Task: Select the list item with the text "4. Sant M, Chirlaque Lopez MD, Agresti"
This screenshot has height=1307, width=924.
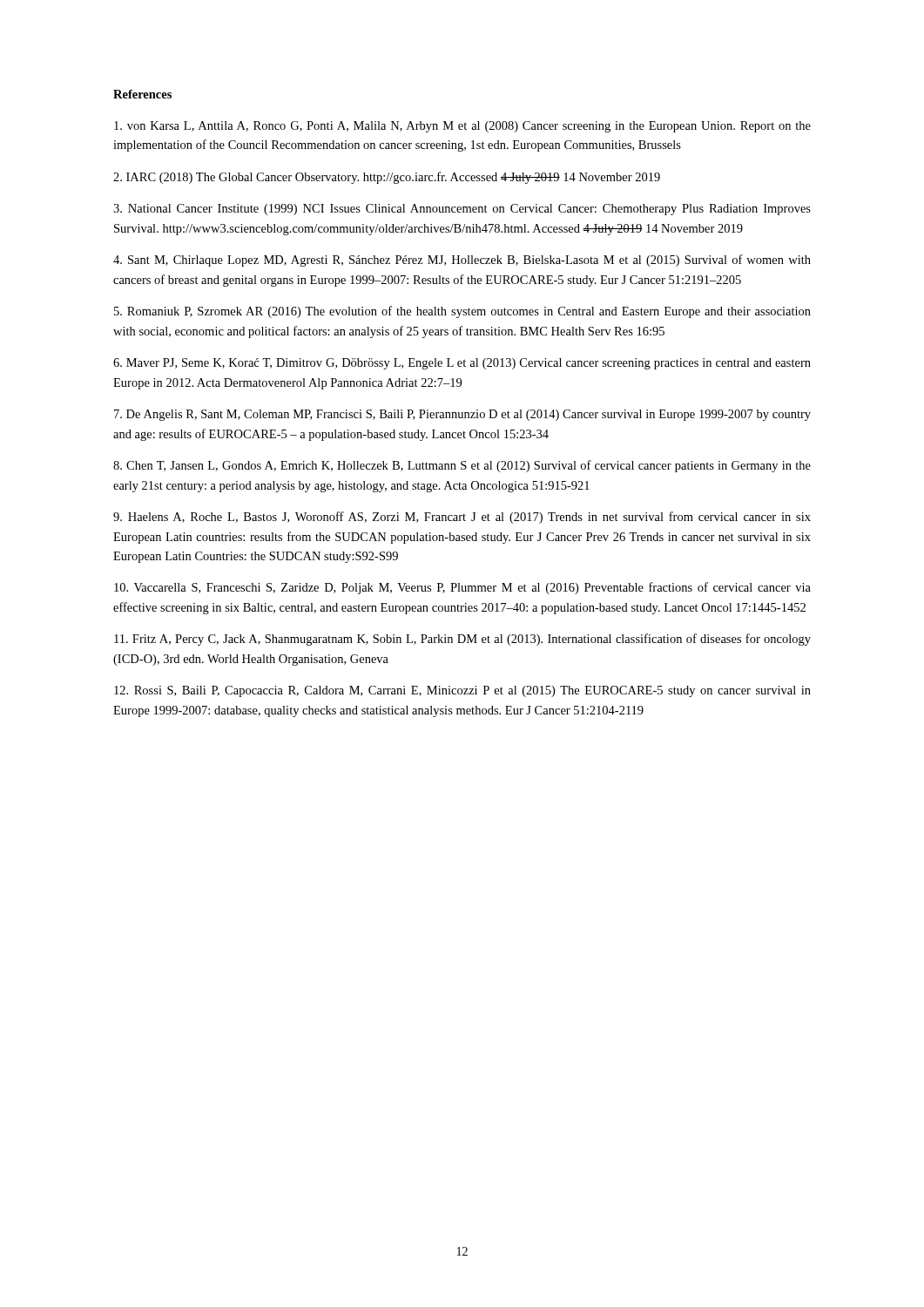Action: (462, 270)
